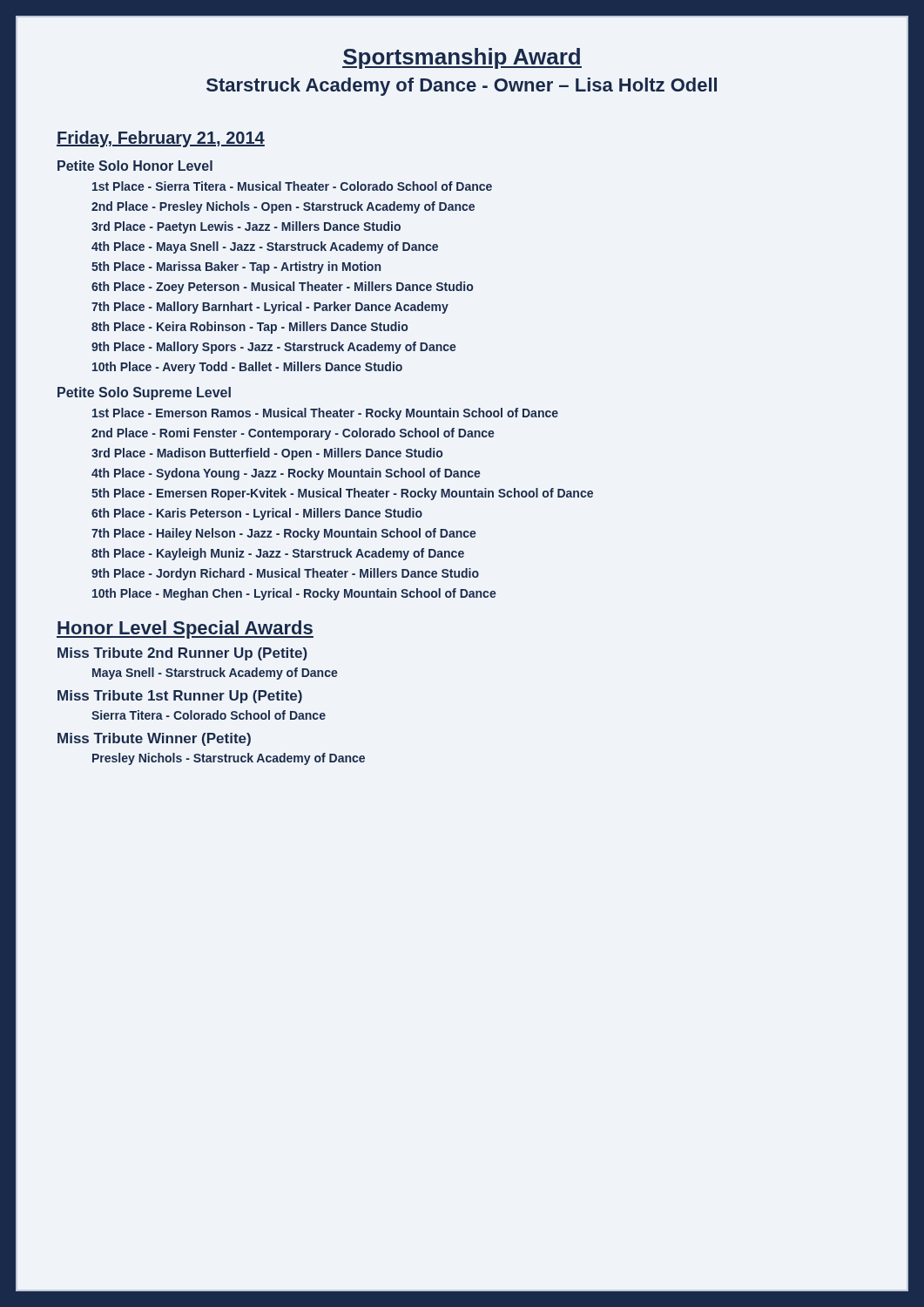Viewport: 924px width, 1307px height.
Task: Find the list item that says "2nd Place - Romi Fenster"
Action: click(x=293, y=433)
